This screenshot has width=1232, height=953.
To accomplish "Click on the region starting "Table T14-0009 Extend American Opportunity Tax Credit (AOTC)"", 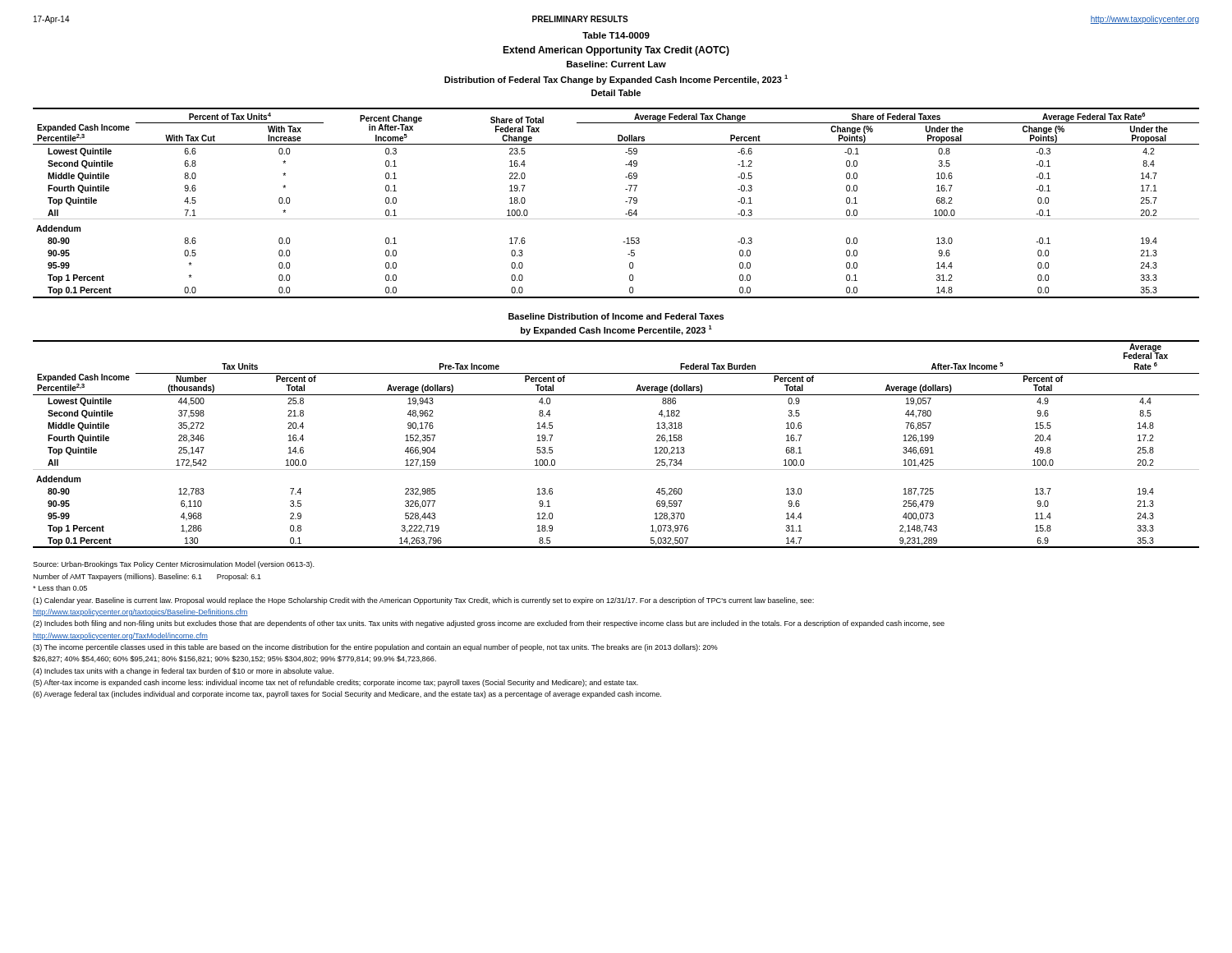I will point(616,64).
